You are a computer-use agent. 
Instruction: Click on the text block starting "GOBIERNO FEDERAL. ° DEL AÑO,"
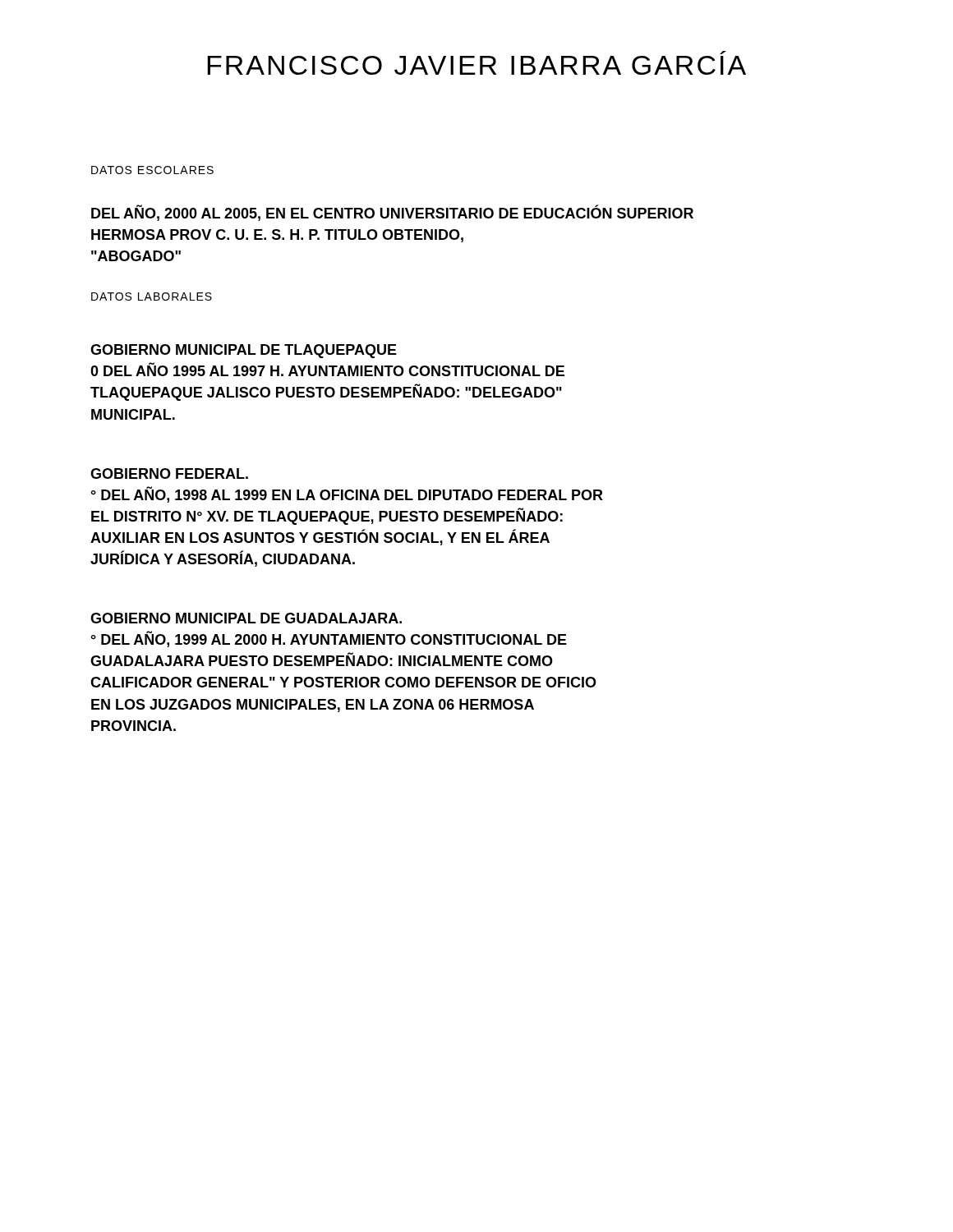point(347,517)
